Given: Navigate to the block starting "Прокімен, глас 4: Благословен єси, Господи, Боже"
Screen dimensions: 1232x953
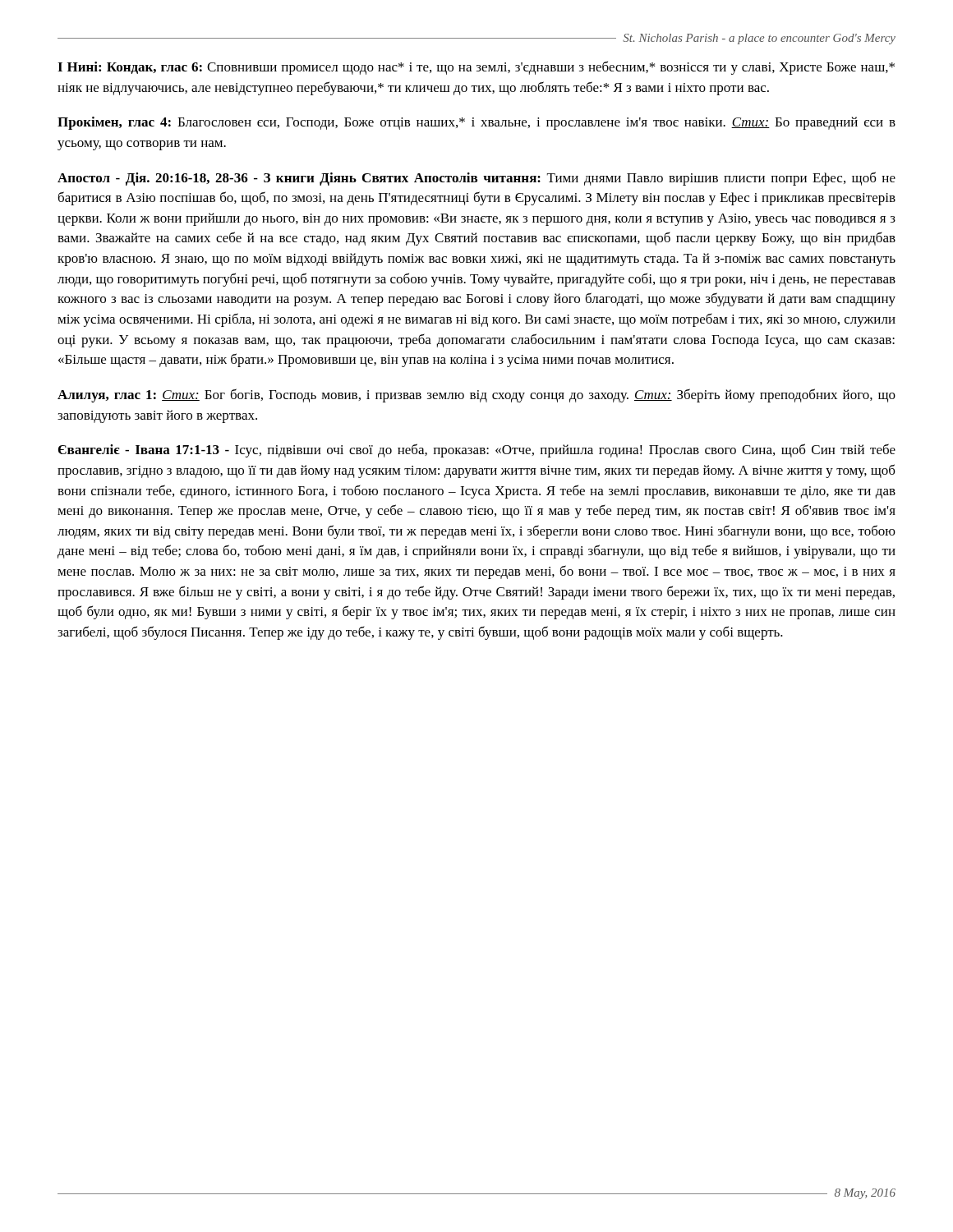Looking at the screenshot, I should (476, 132).
